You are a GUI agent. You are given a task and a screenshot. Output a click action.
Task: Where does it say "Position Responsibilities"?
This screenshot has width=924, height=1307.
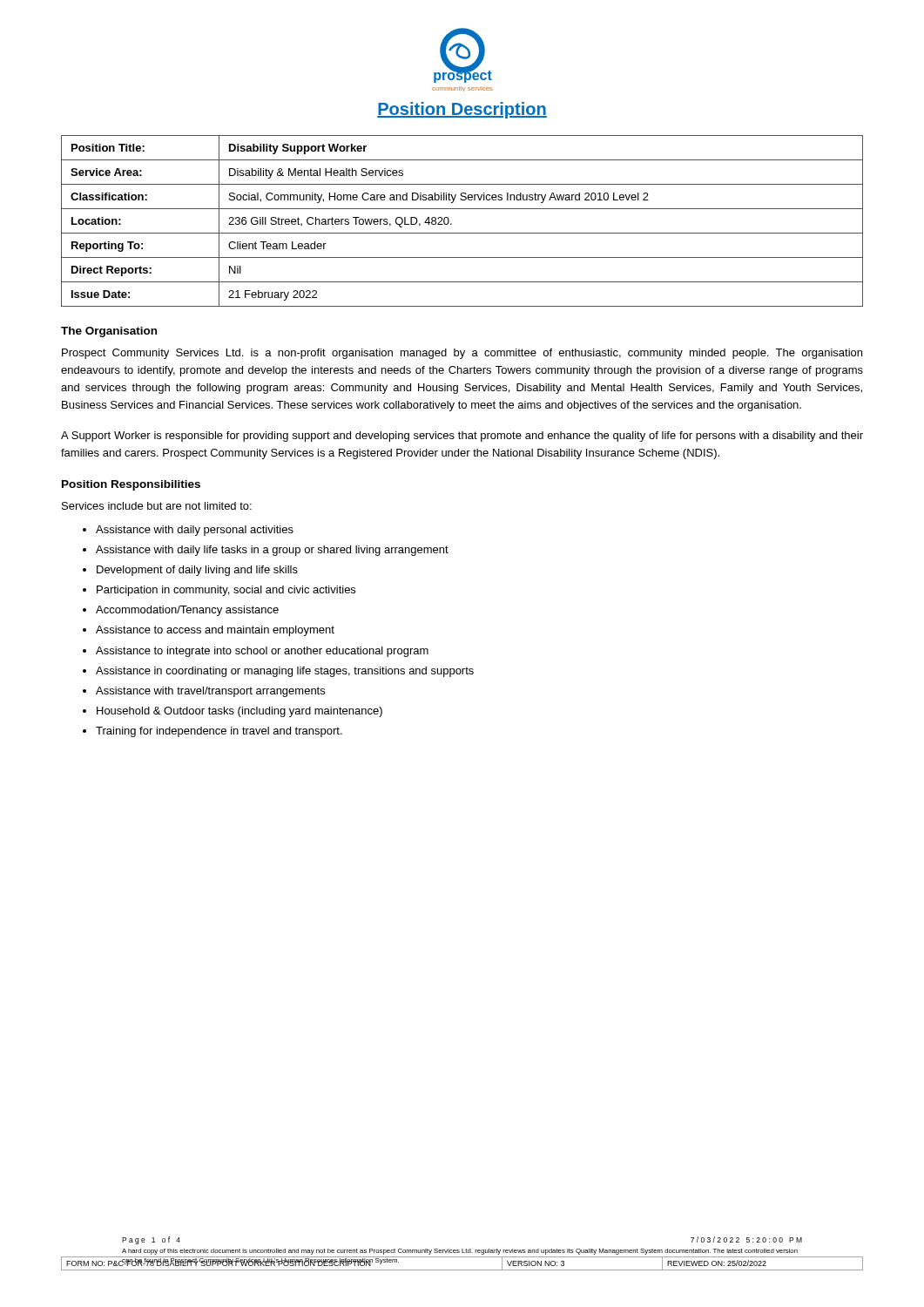click(131, 484)
